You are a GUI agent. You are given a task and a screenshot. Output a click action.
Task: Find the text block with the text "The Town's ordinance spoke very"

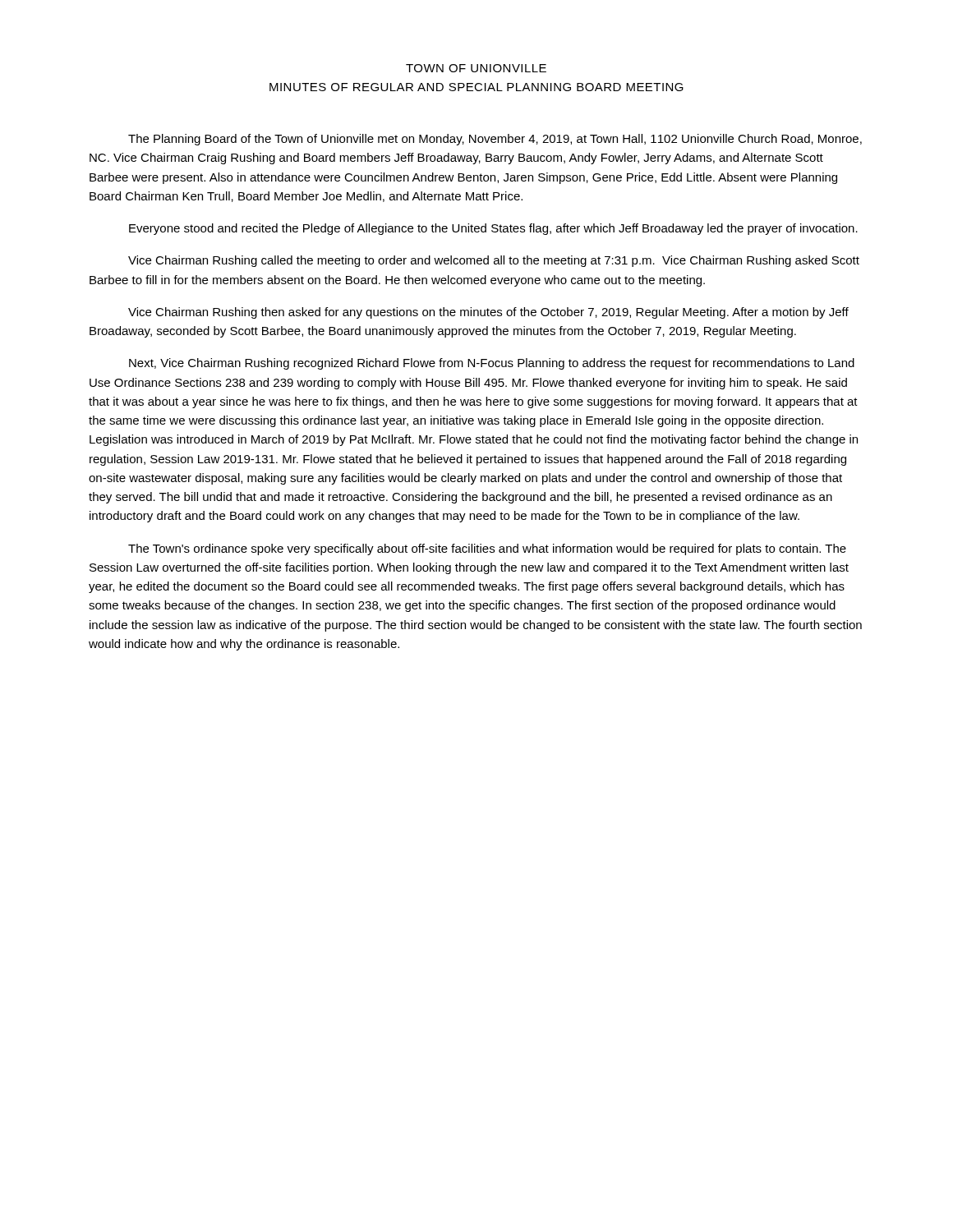pos(476,596)
